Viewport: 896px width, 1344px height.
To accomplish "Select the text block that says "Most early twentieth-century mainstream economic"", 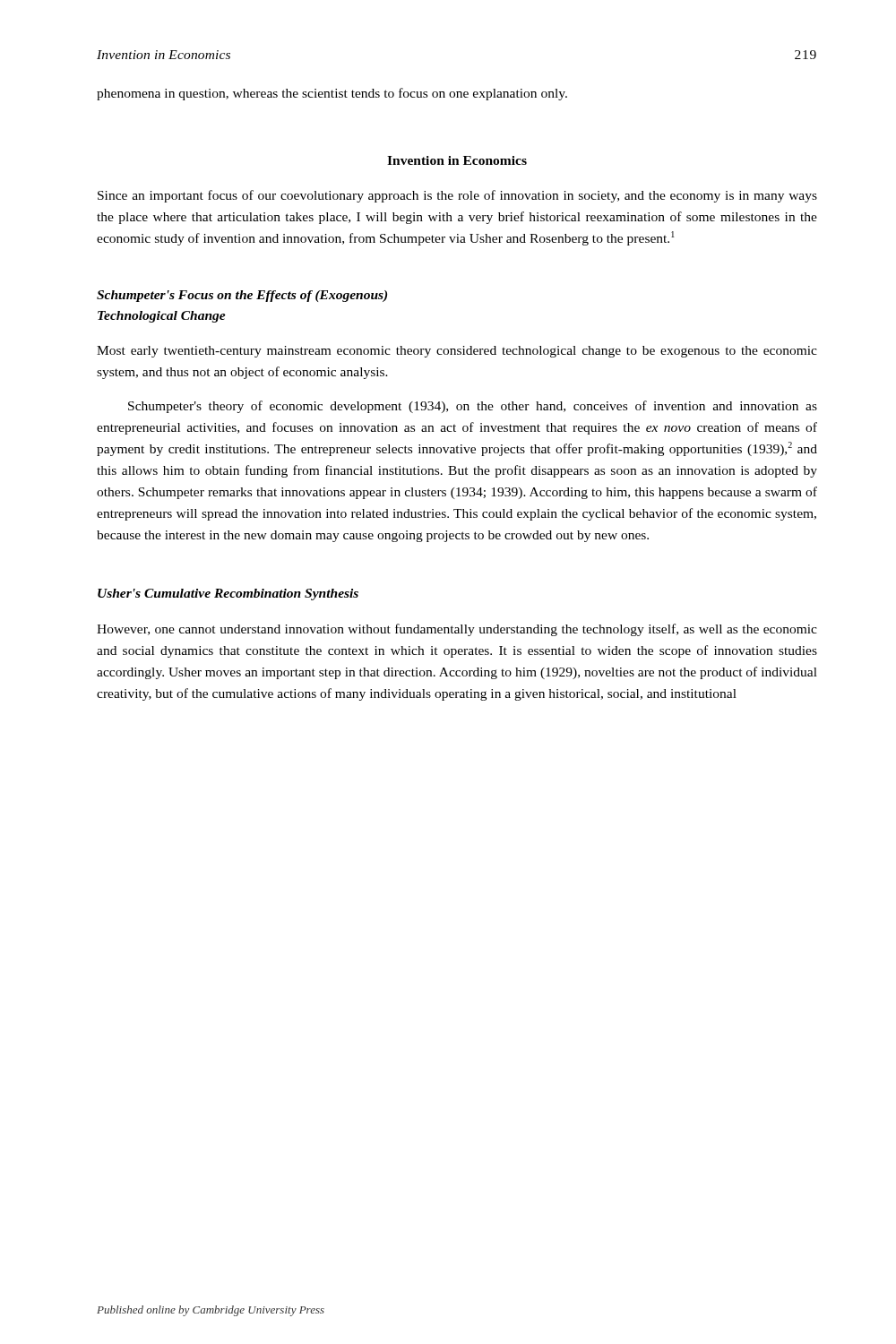I will [x=457, y=361].
